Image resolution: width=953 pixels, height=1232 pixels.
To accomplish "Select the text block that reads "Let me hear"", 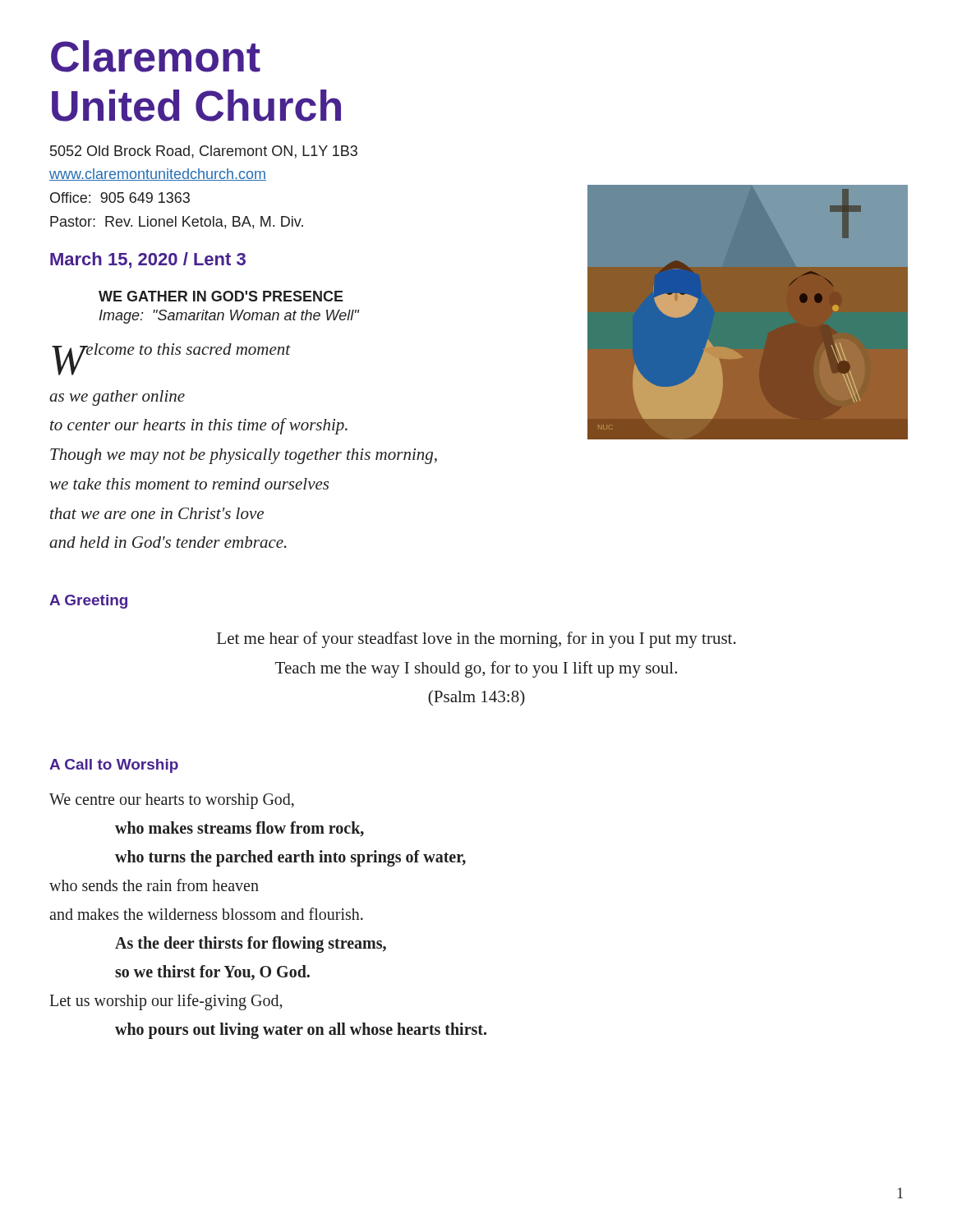I will click(x=476, y=668).
